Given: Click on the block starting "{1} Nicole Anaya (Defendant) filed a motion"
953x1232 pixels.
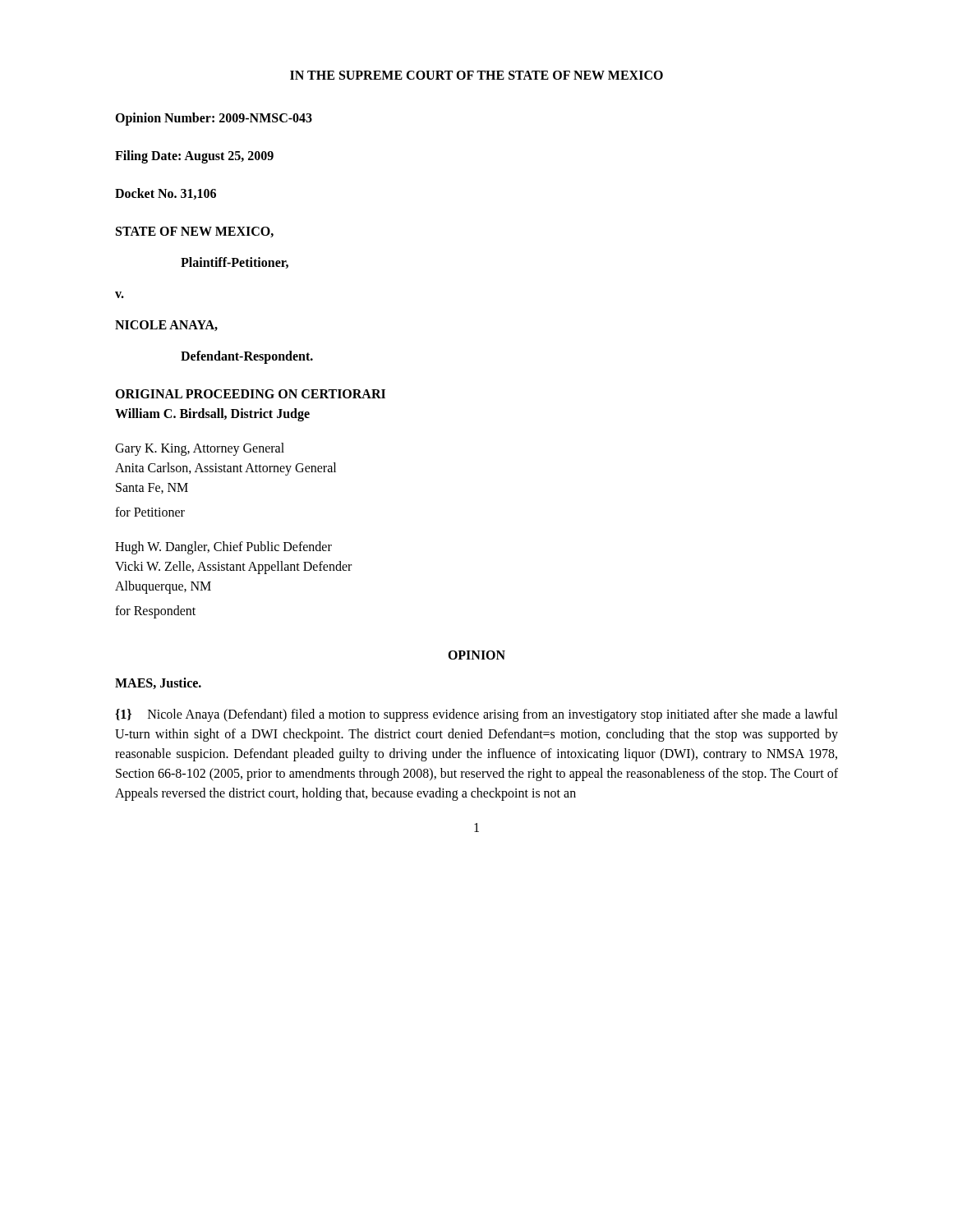Looking at the screenshot, I should tap(476, 754).
